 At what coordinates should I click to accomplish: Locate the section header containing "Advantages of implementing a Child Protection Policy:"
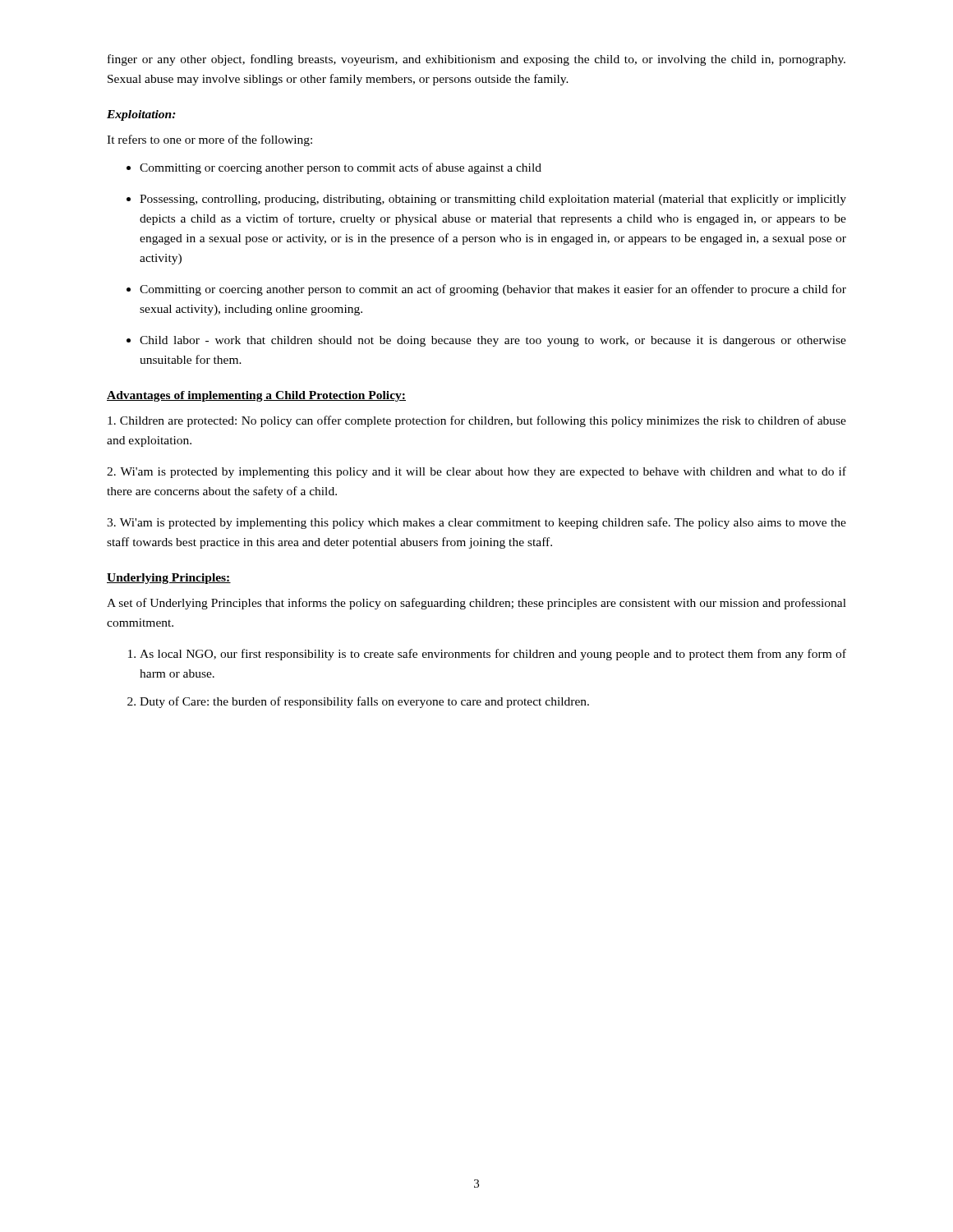(x=256, y=395)
